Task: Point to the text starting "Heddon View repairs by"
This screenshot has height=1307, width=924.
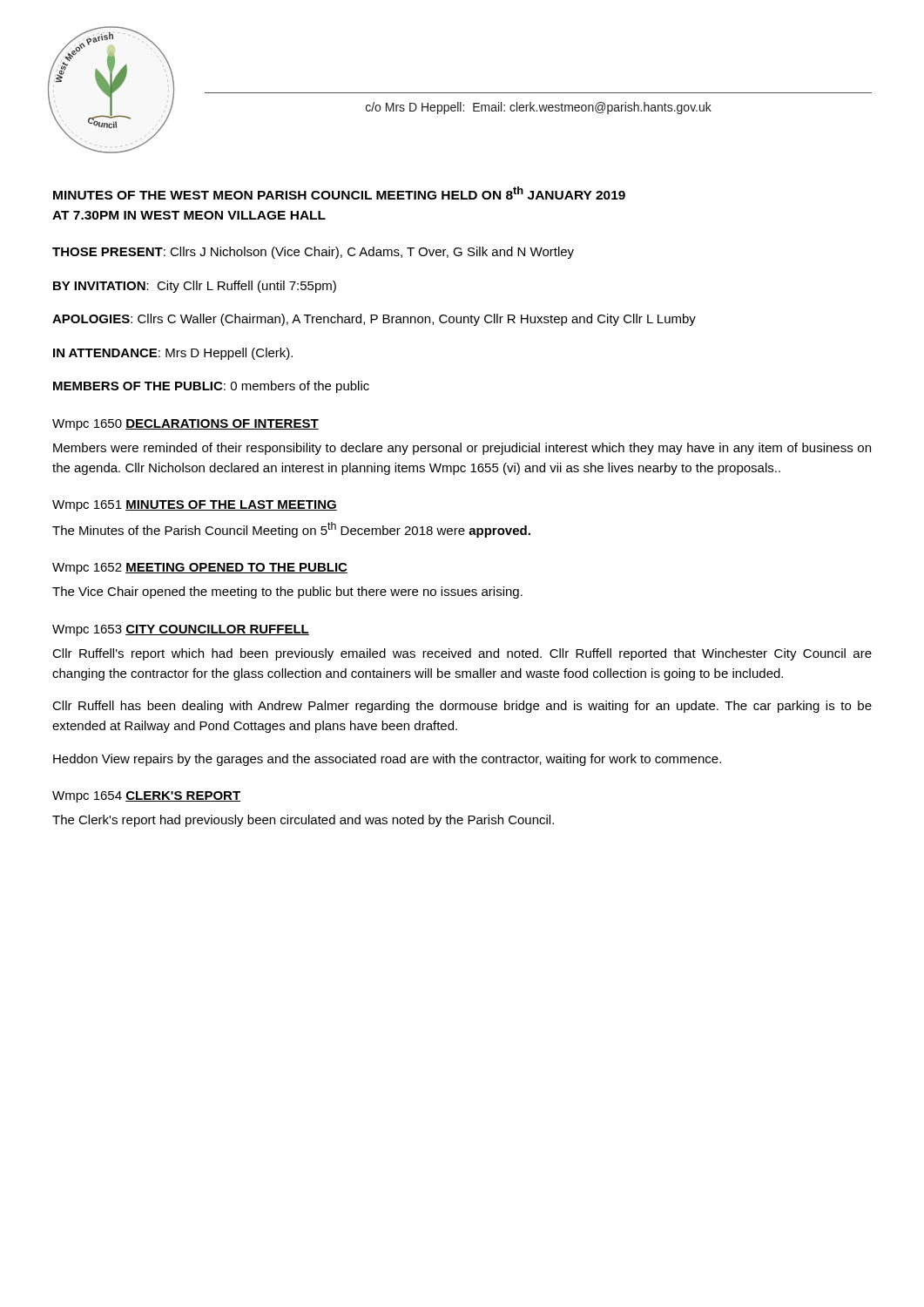Action: tap(387, 758)
